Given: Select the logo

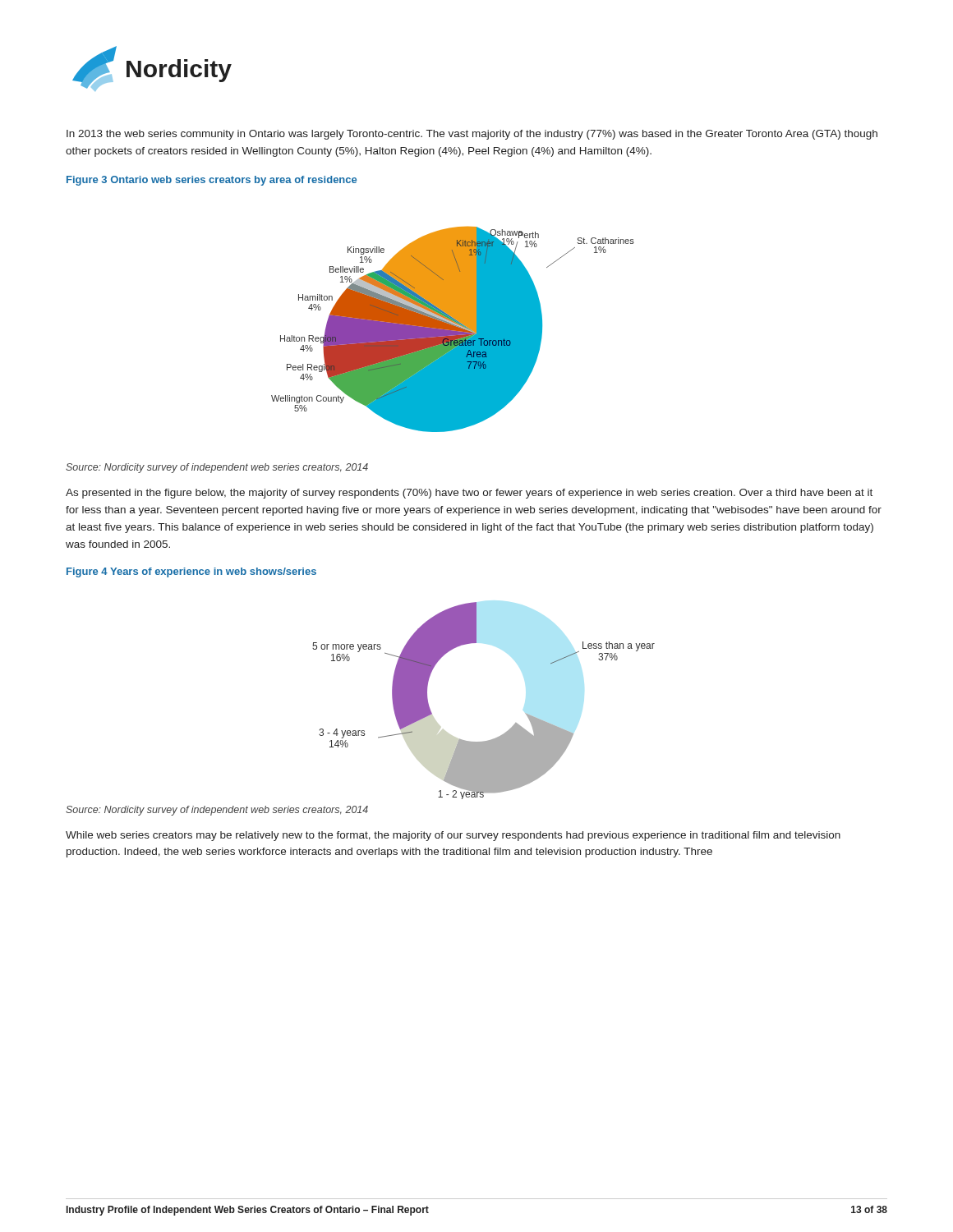Looking at the screenshot, I should 476,68.
